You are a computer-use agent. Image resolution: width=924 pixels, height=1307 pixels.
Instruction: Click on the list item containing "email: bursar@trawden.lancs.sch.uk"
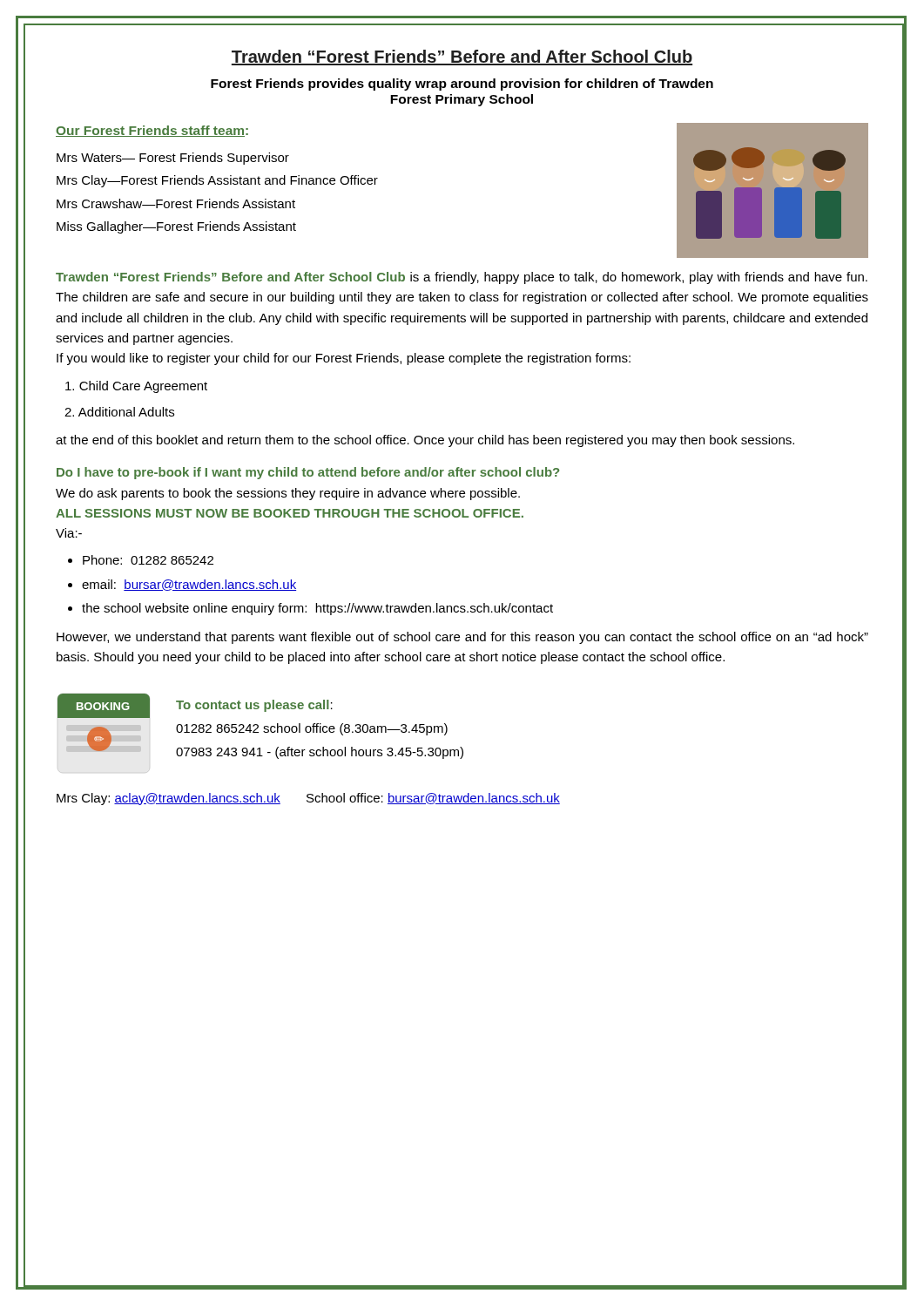tap(189, 584)
